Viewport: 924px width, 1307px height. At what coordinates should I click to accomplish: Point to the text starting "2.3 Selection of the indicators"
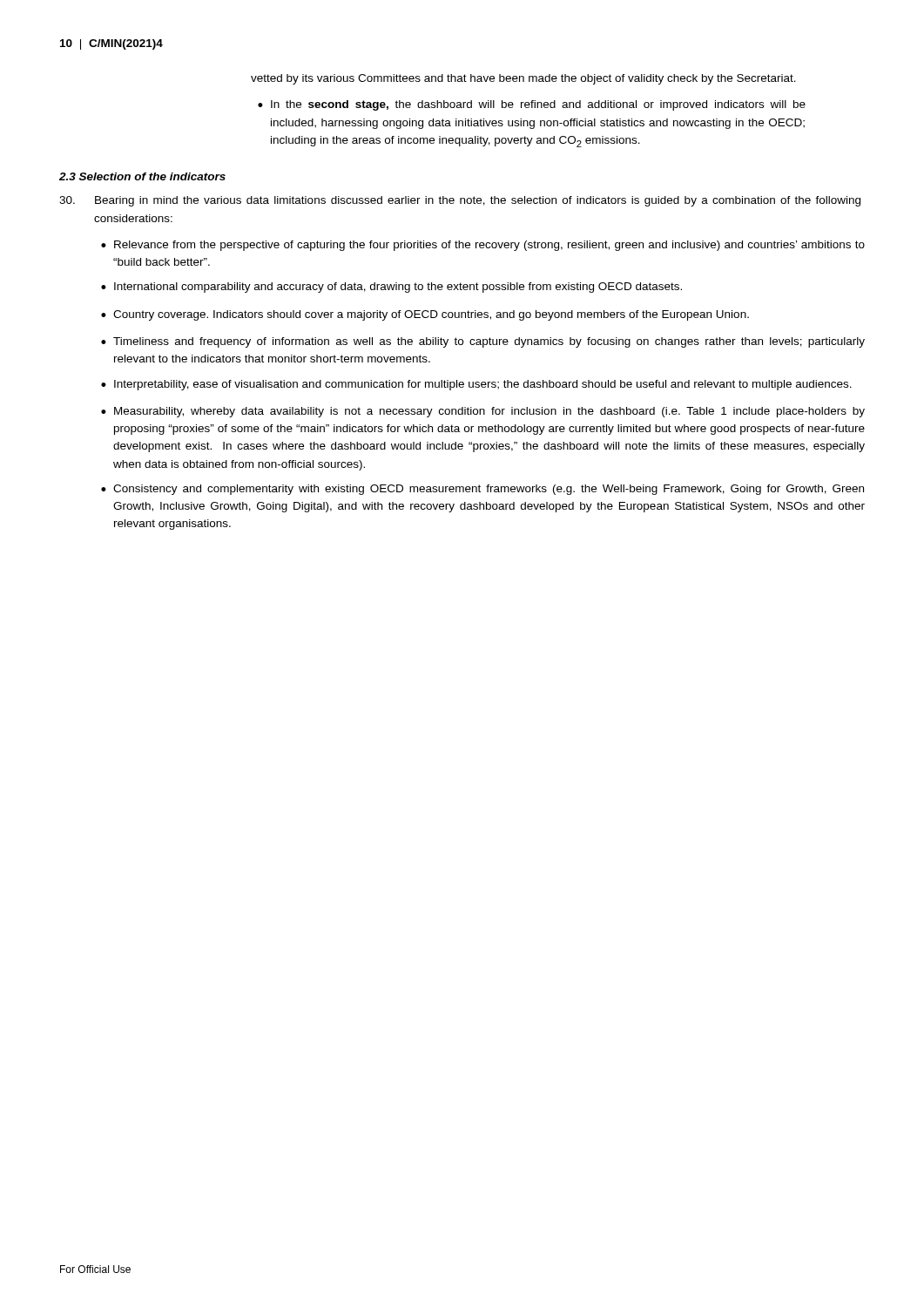143,177
